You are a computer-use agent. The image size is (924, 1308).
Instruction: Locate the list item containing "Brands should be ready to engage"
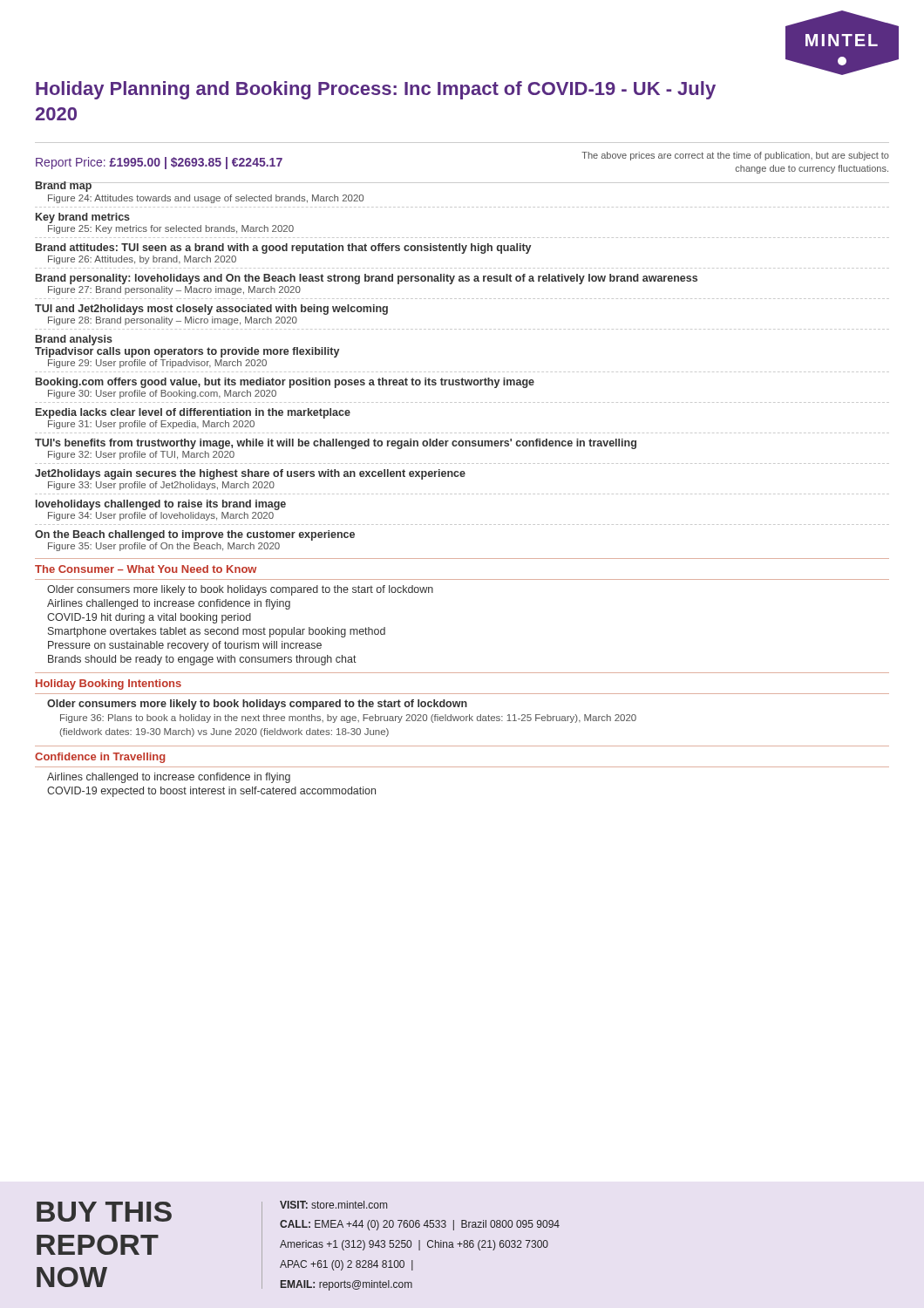tap(202, 659)
